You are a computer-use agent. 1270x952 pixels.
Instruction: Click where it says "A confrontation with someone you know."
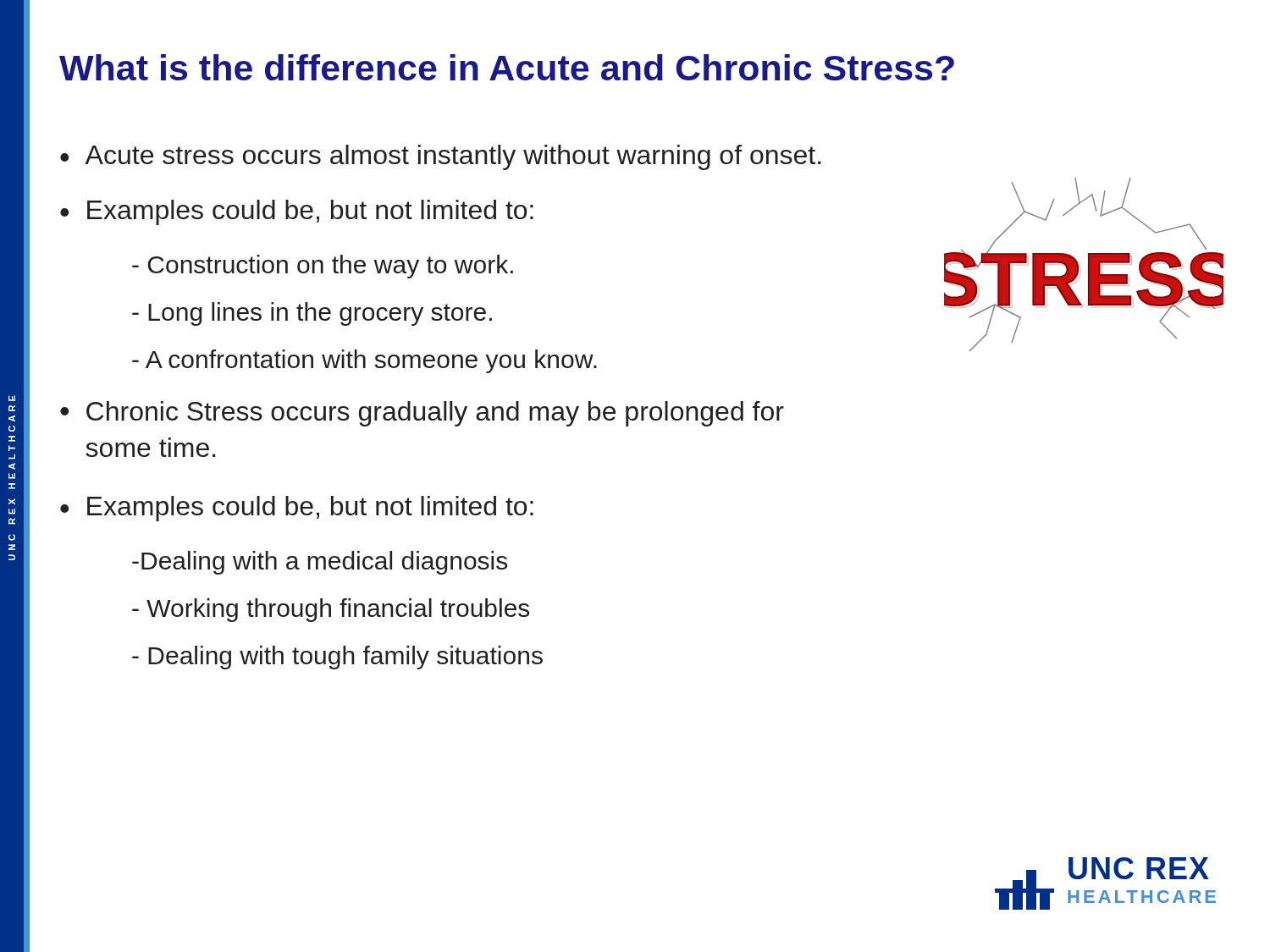365,359
